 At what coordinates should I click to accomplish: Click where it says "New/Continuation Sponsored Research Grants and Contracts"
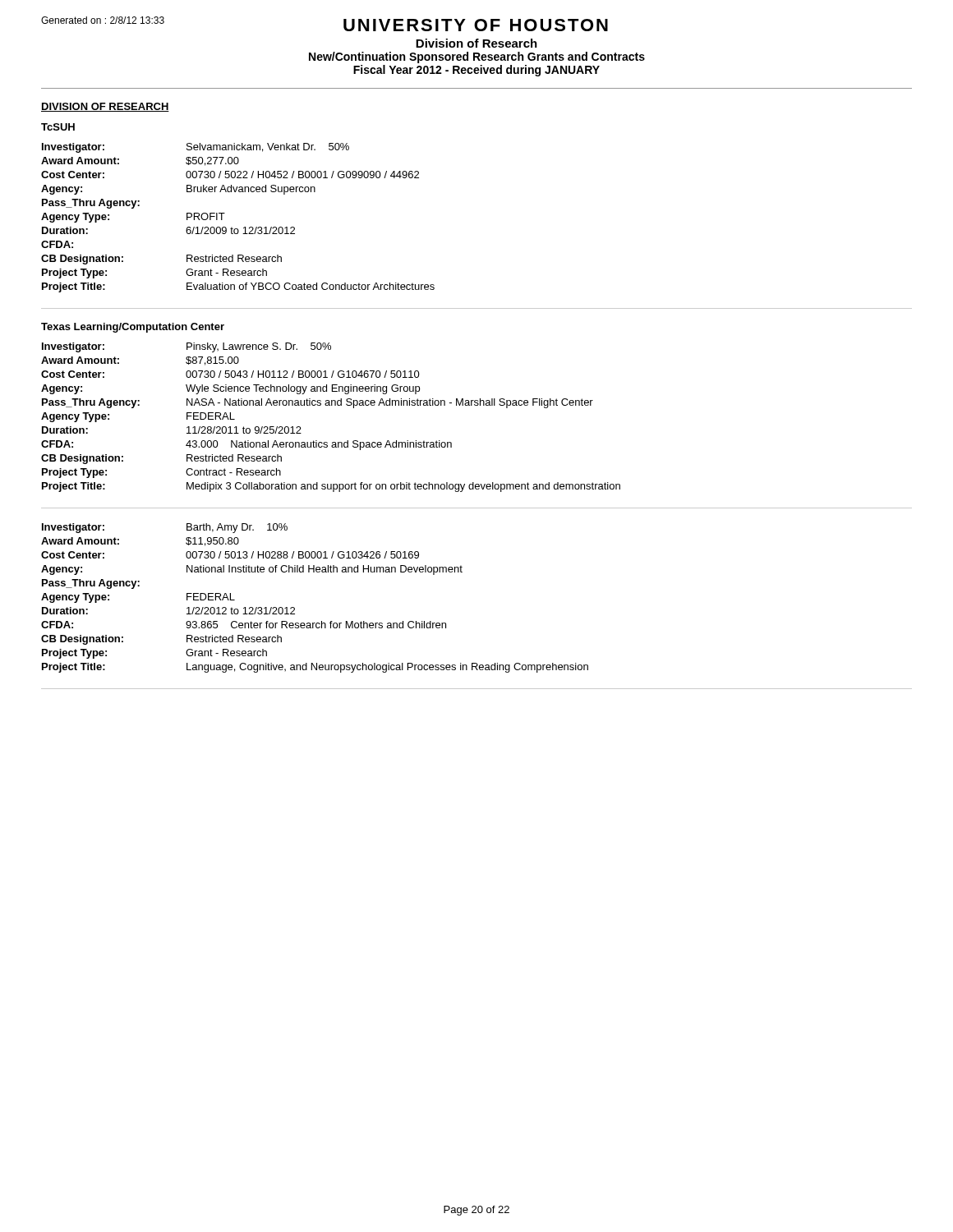click(476, 57)
